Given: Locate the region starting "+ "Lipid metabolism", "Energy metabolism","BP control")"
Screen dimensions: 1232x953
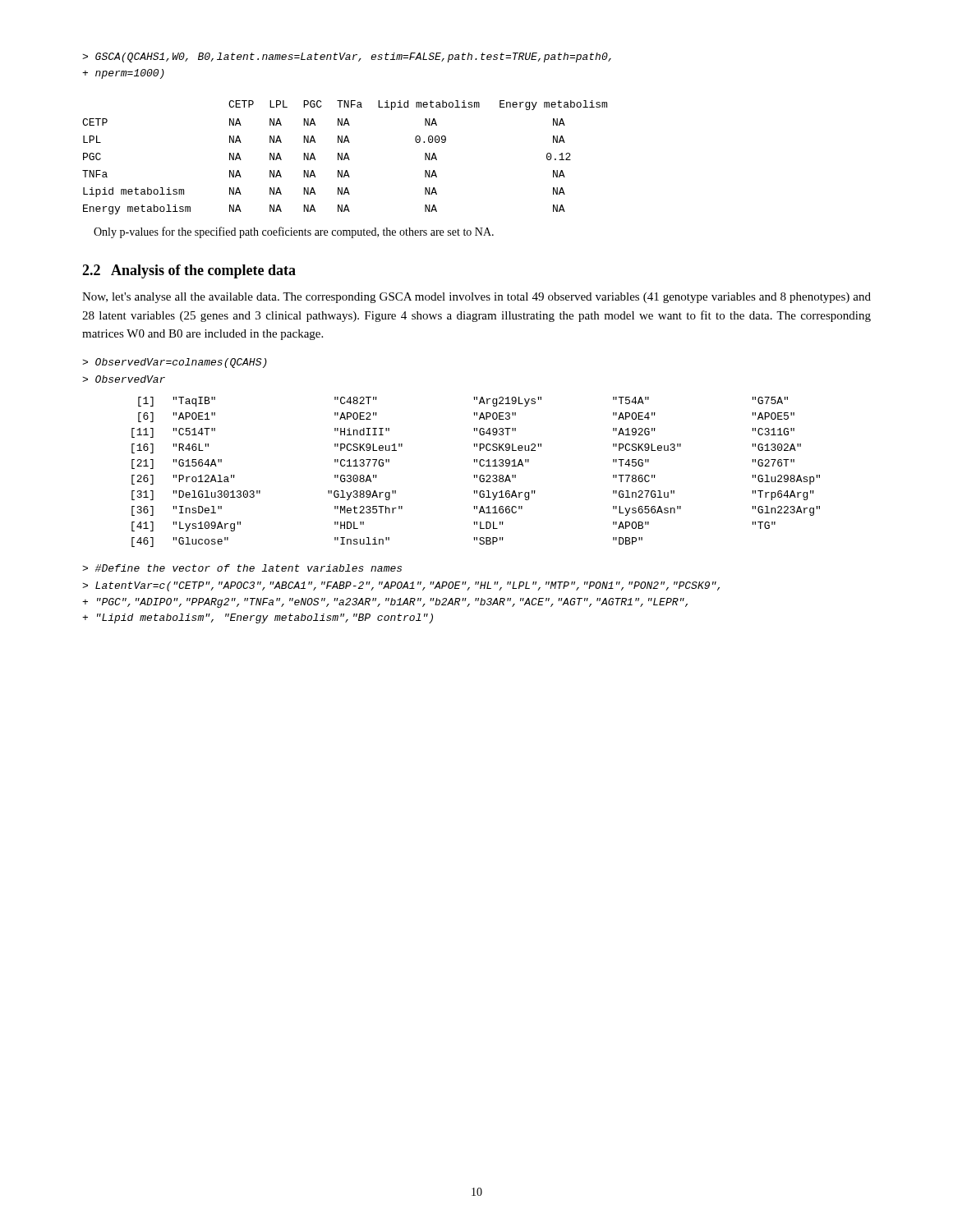Looking at the screenshot, I should click(258, 618).
